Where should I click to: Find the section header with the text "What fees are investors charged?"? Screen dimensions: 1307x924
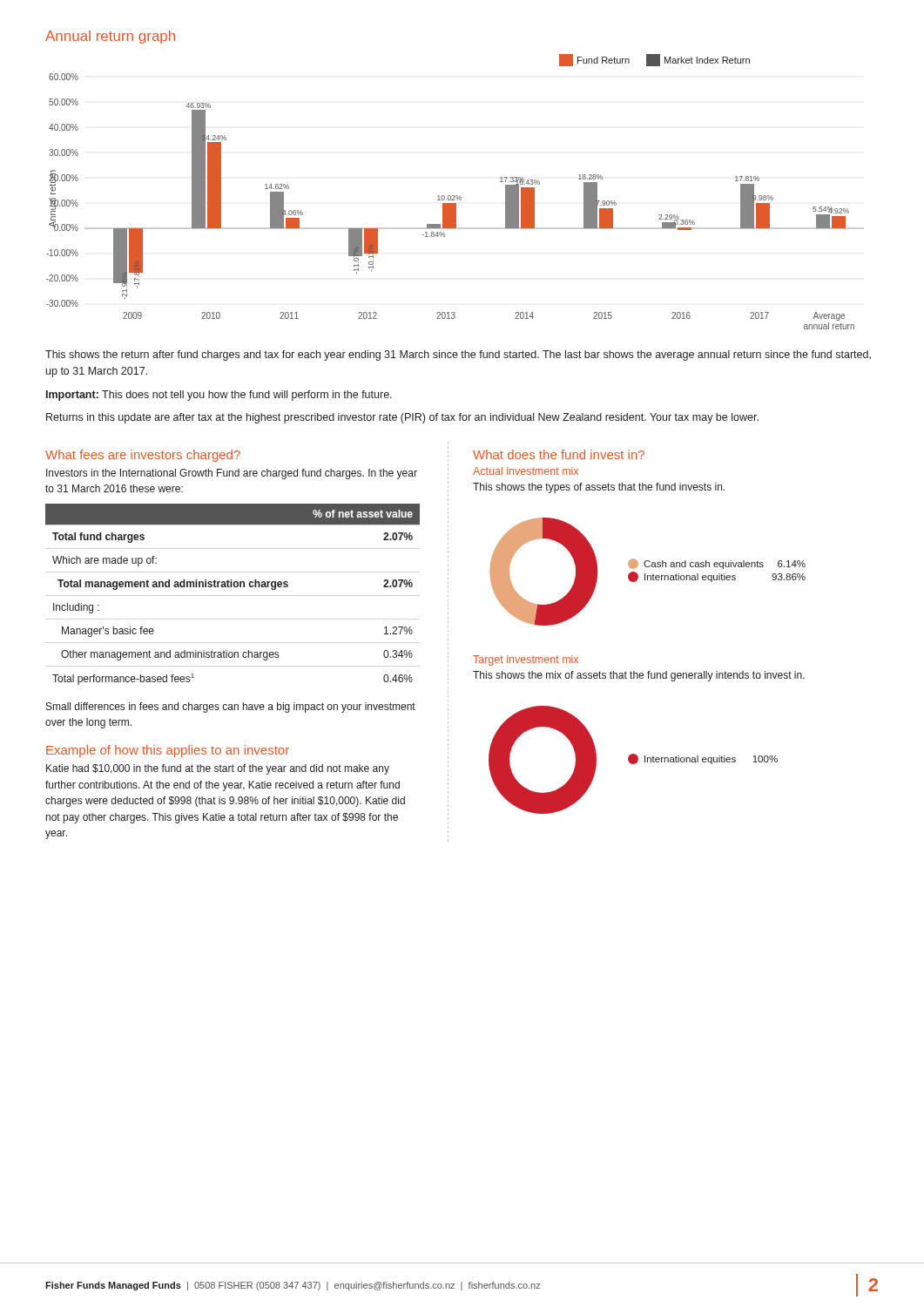pos(143,454)
